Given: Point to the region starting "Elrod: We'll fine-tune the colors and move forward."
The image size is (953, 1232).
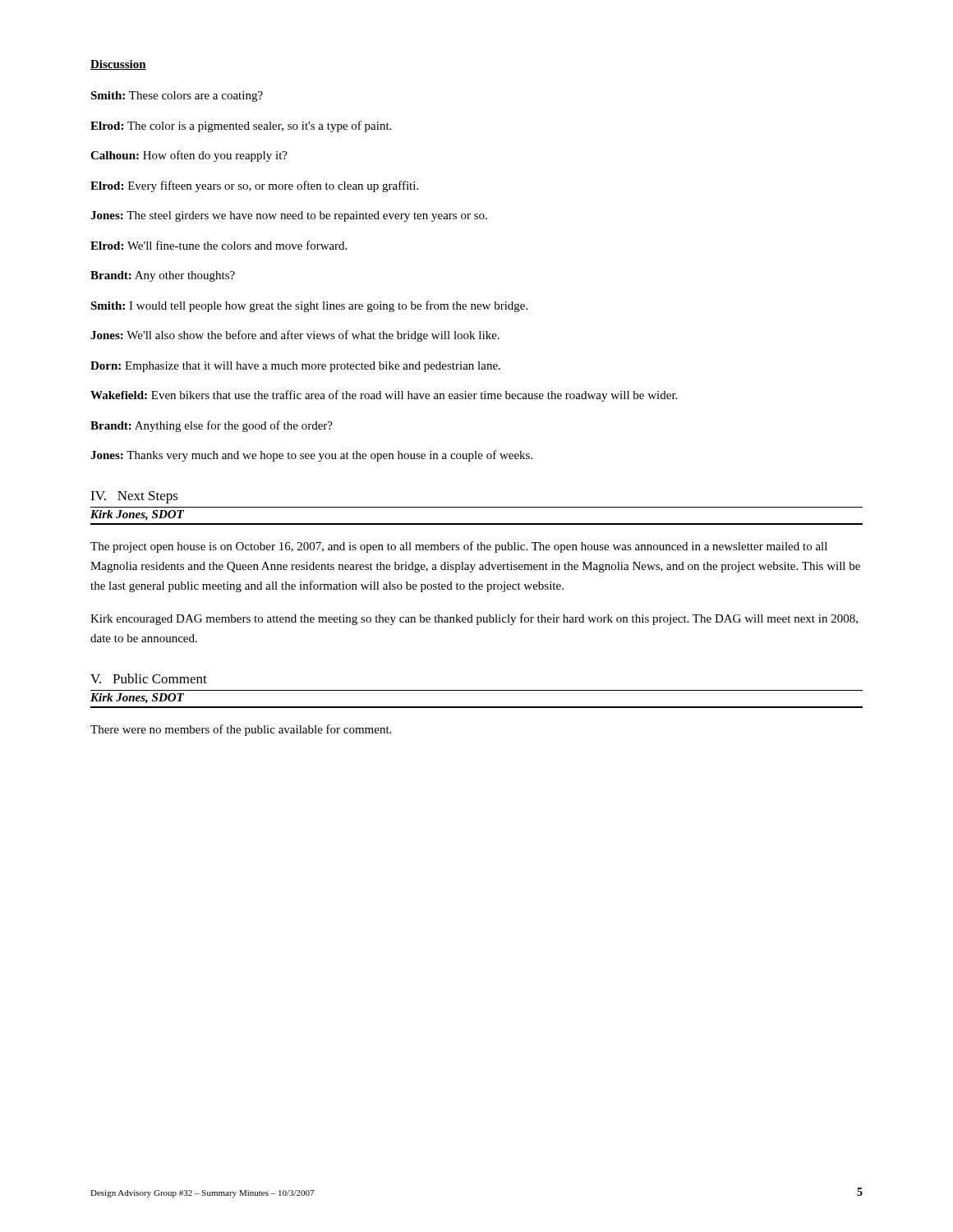Looking at the screenshot, I should pyautogui.click(x=219, y=245).
